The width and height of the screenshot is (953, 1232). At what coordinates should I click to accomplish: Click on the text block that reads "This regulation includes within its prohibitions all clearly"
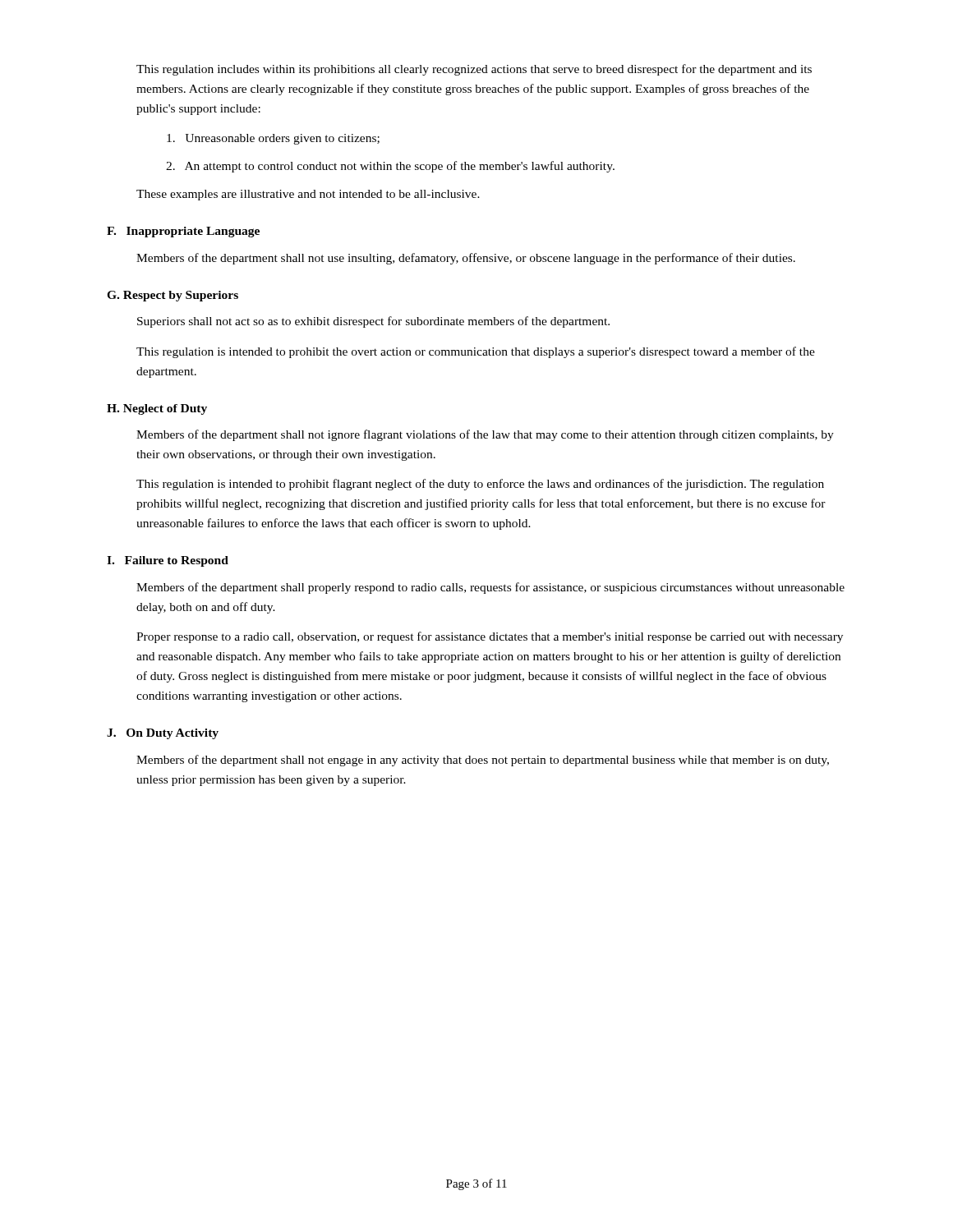[x=491, y=89]
